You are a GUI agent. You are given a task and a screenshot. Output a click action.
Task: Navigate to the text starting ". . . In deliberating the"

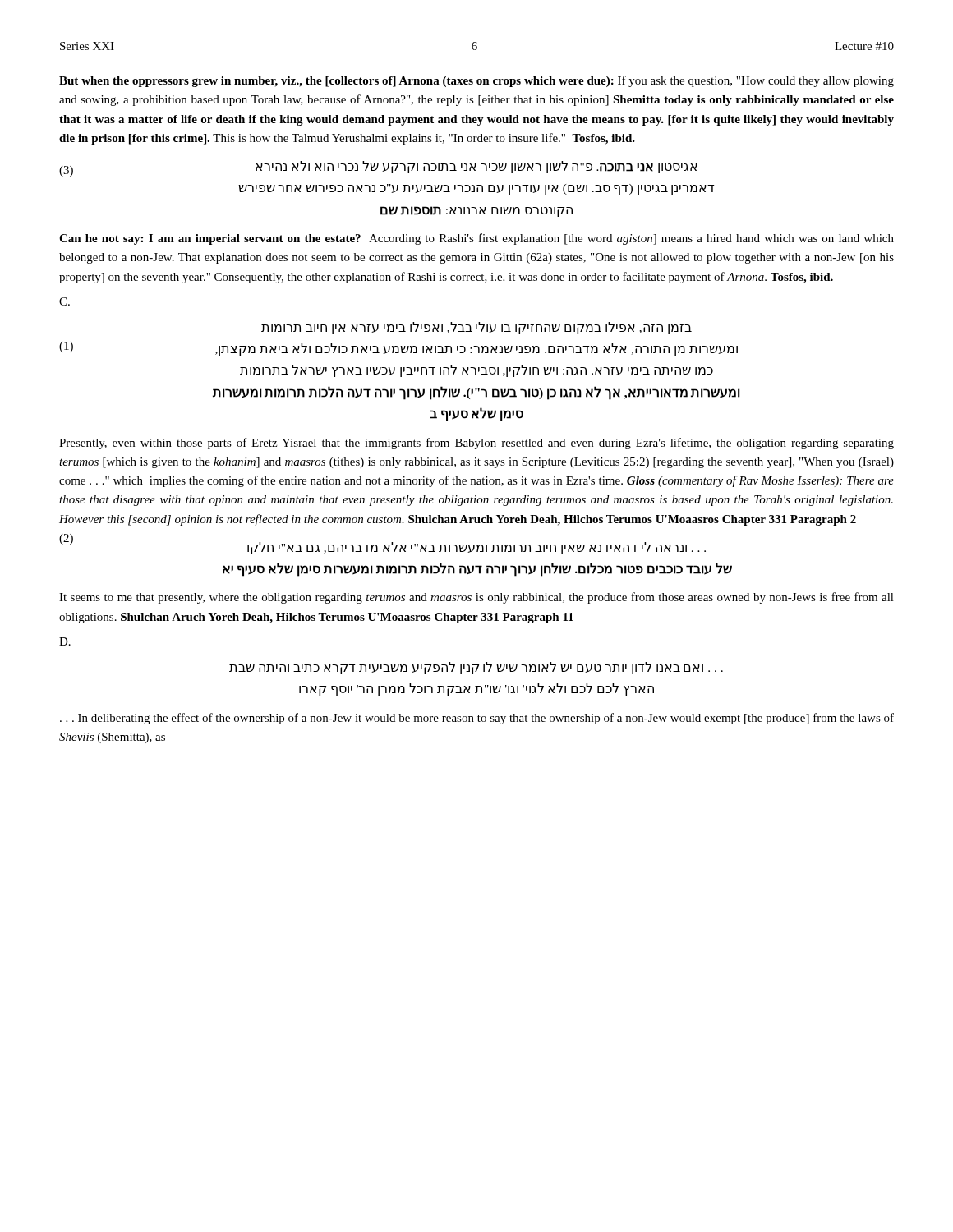pyautogui.click(x=476, y=727)
